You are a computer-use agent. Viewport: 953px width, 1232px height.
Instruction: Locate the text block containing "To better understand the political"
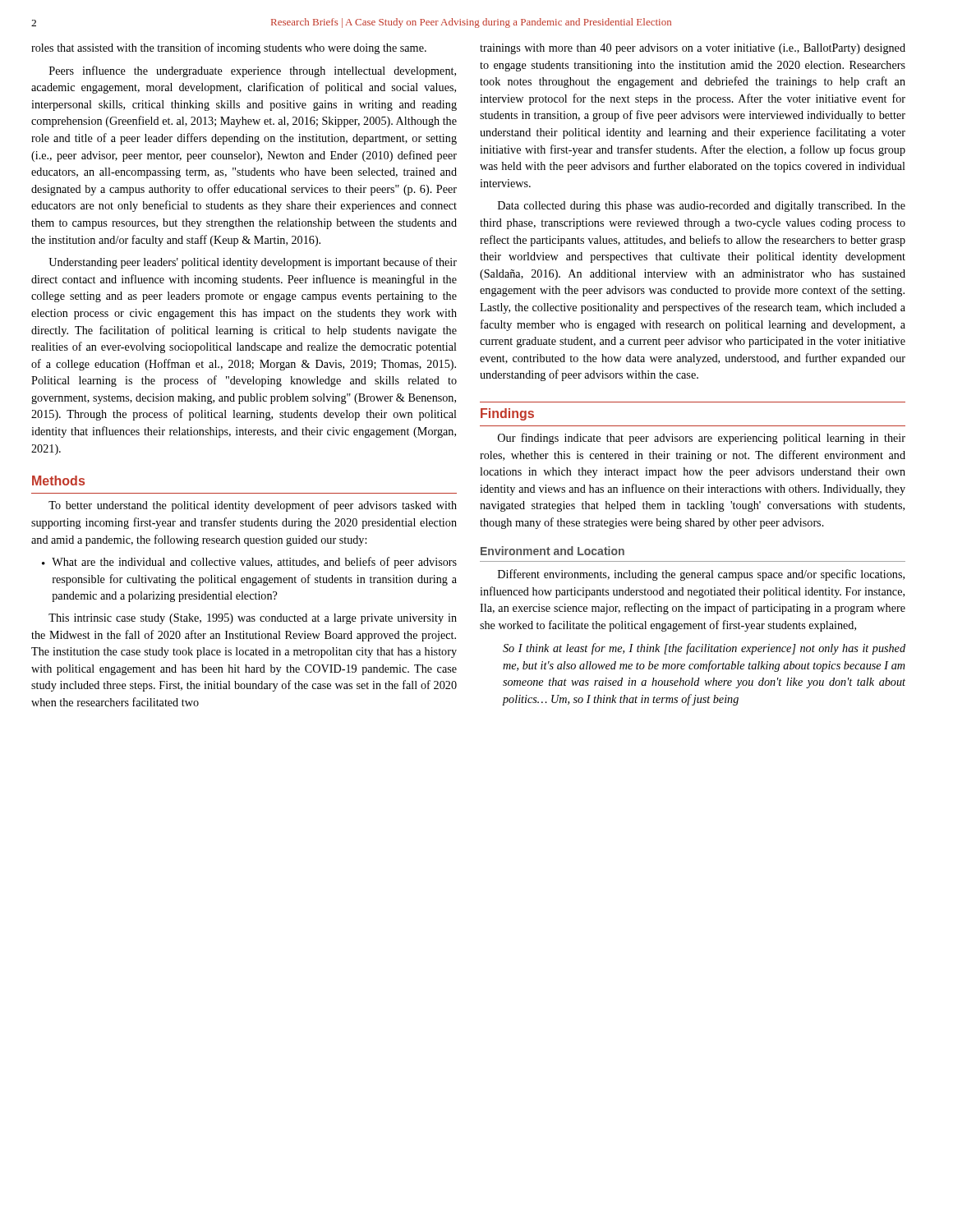pyautogui.click(x=244, y=523)
